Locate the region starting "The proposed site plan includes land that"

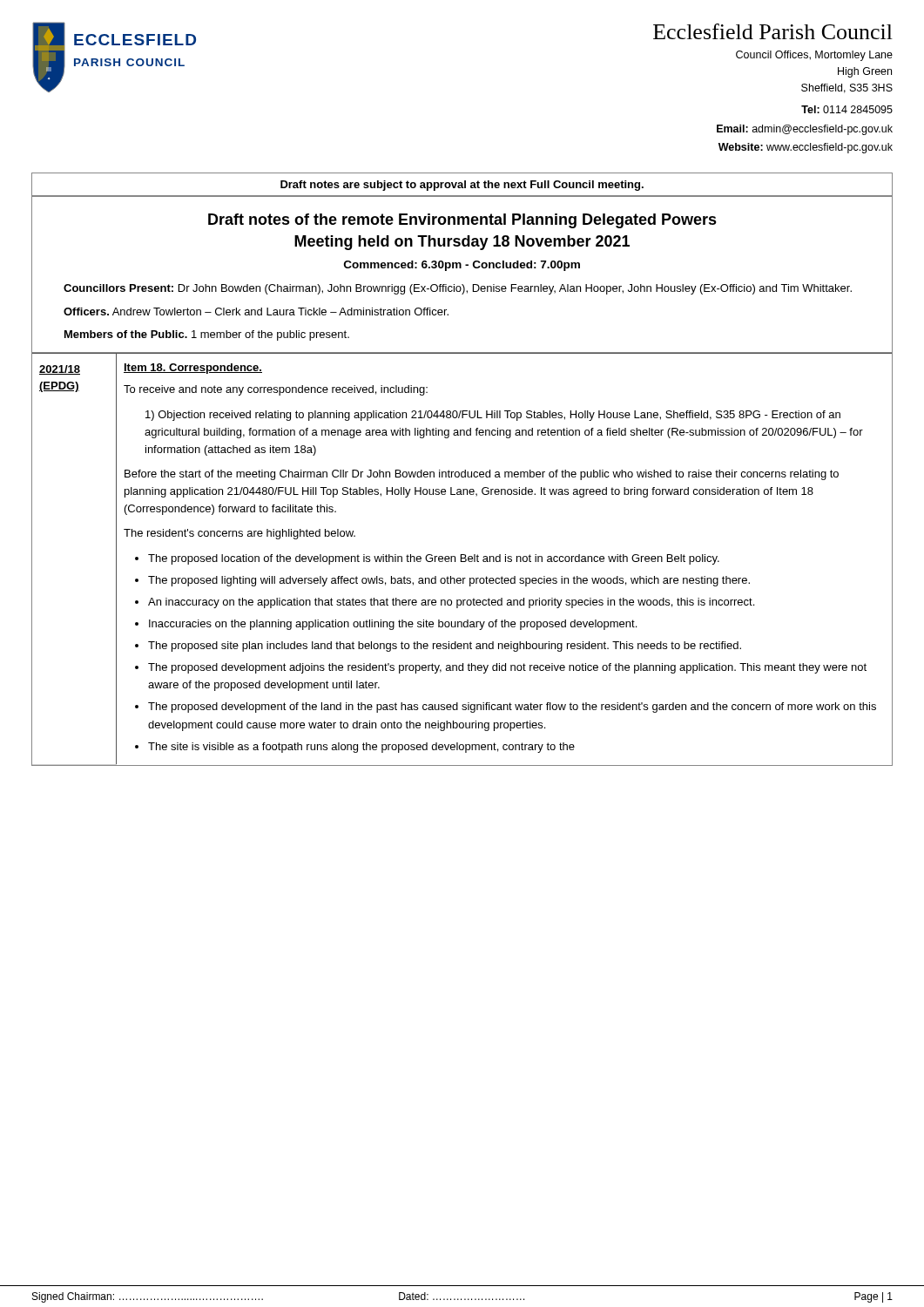[x=445, y=645]
